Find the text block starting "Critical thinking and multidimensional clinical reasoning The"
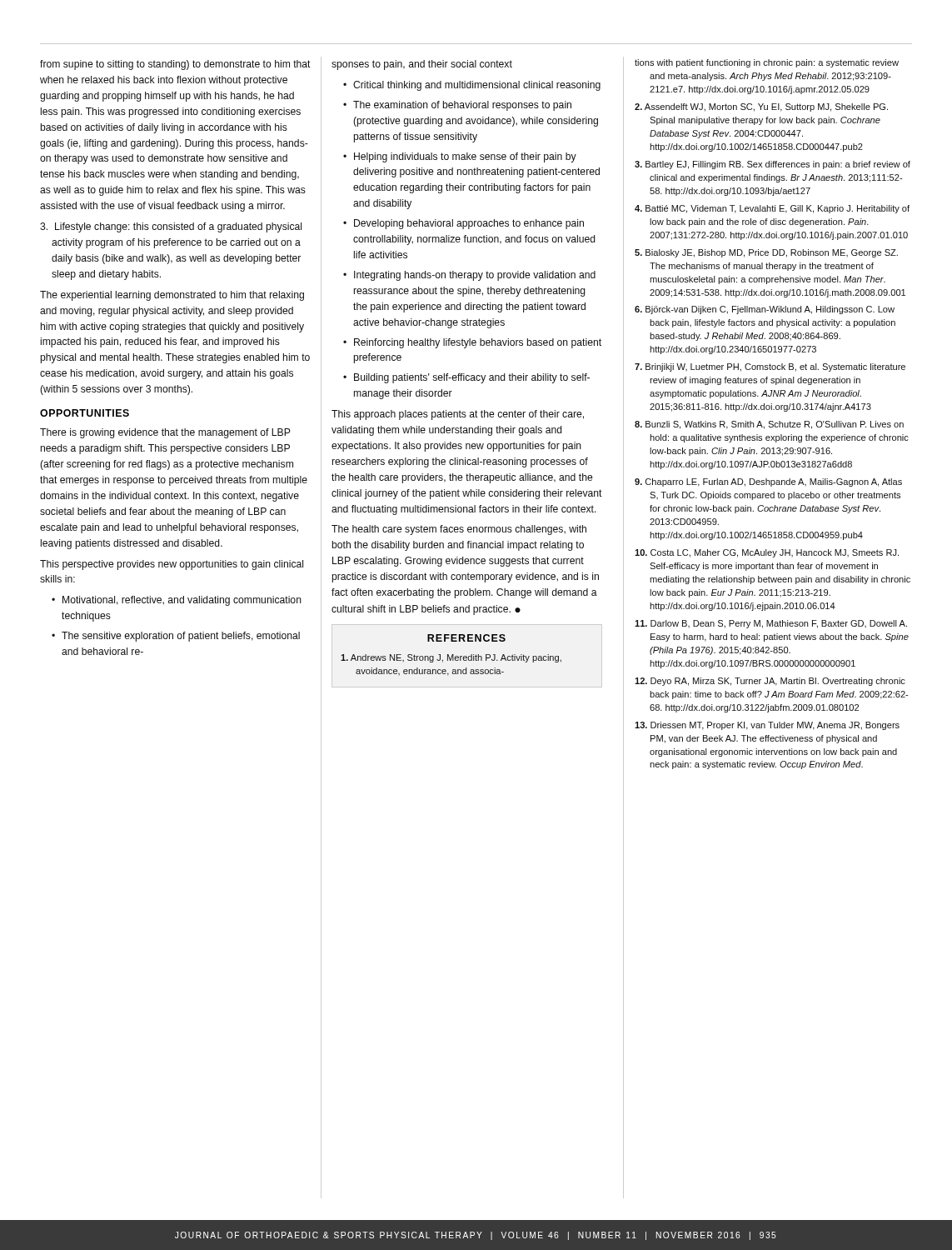 [x=467, y=240]
